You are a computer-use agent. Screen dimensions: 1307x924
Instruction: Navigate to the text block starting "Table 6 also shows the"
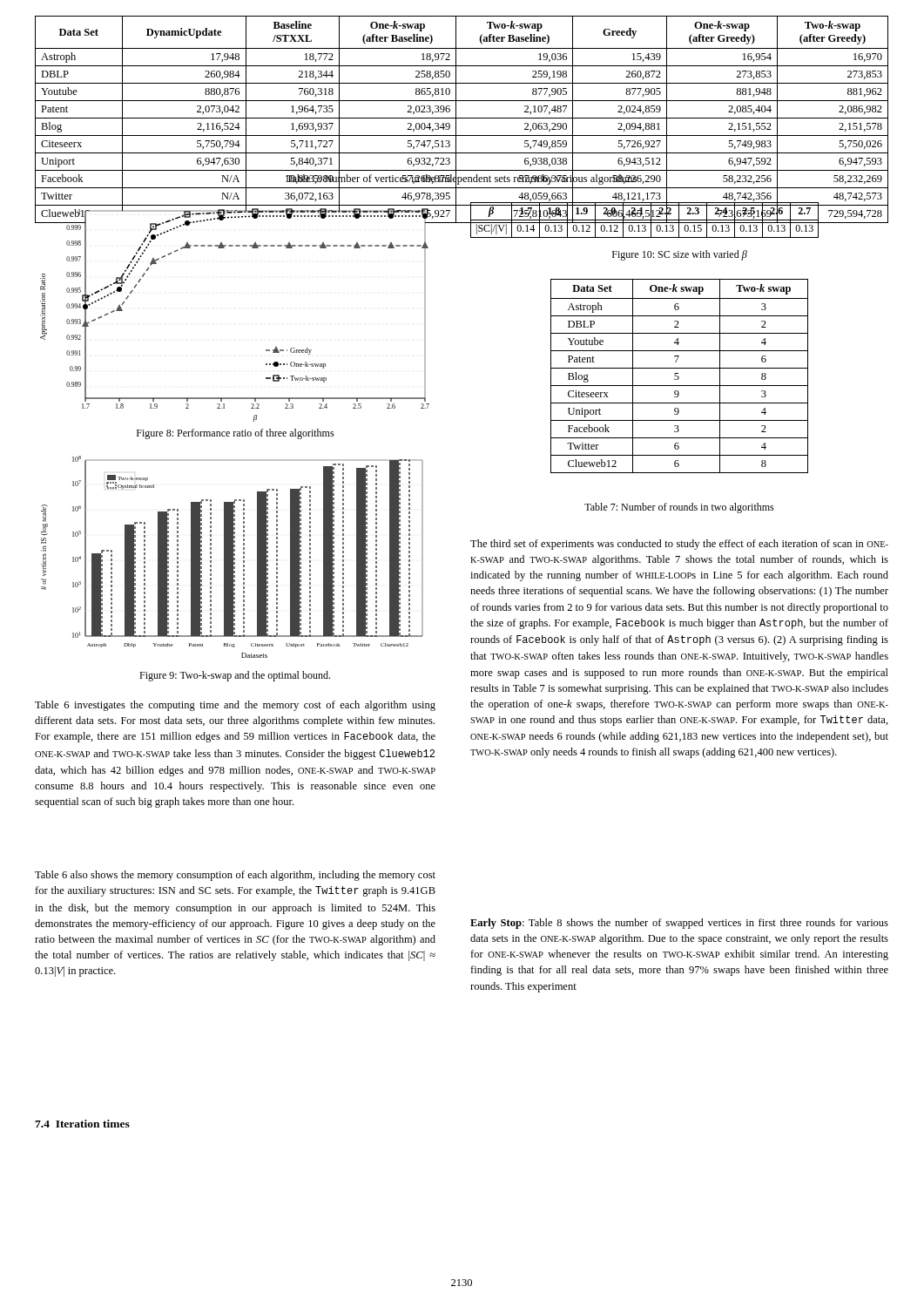point(235,923)
